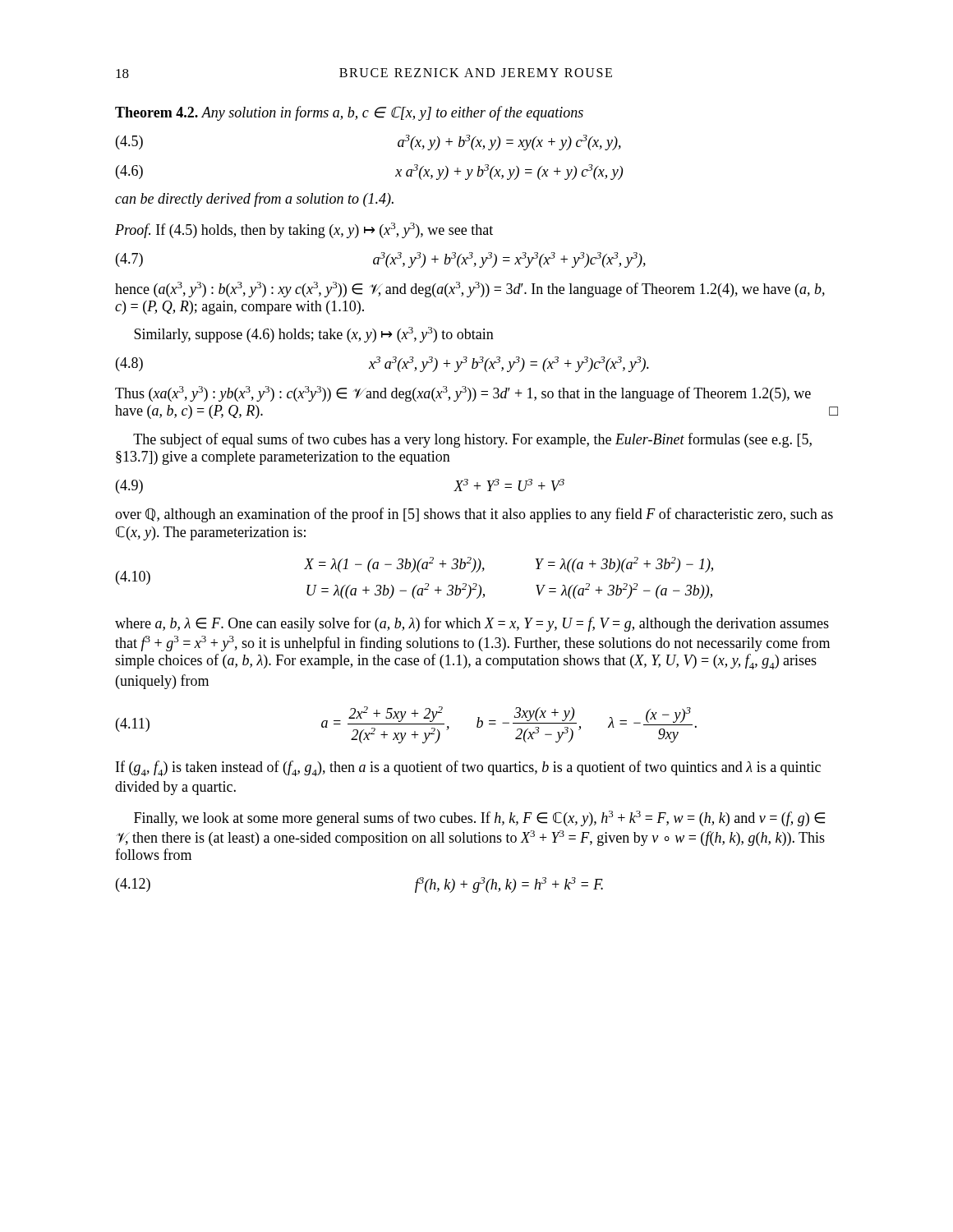Viewport: 953px width, 1232px height.
Task: Click the passage that begins "can be directly derived"
Action: (x=255, y=199)
